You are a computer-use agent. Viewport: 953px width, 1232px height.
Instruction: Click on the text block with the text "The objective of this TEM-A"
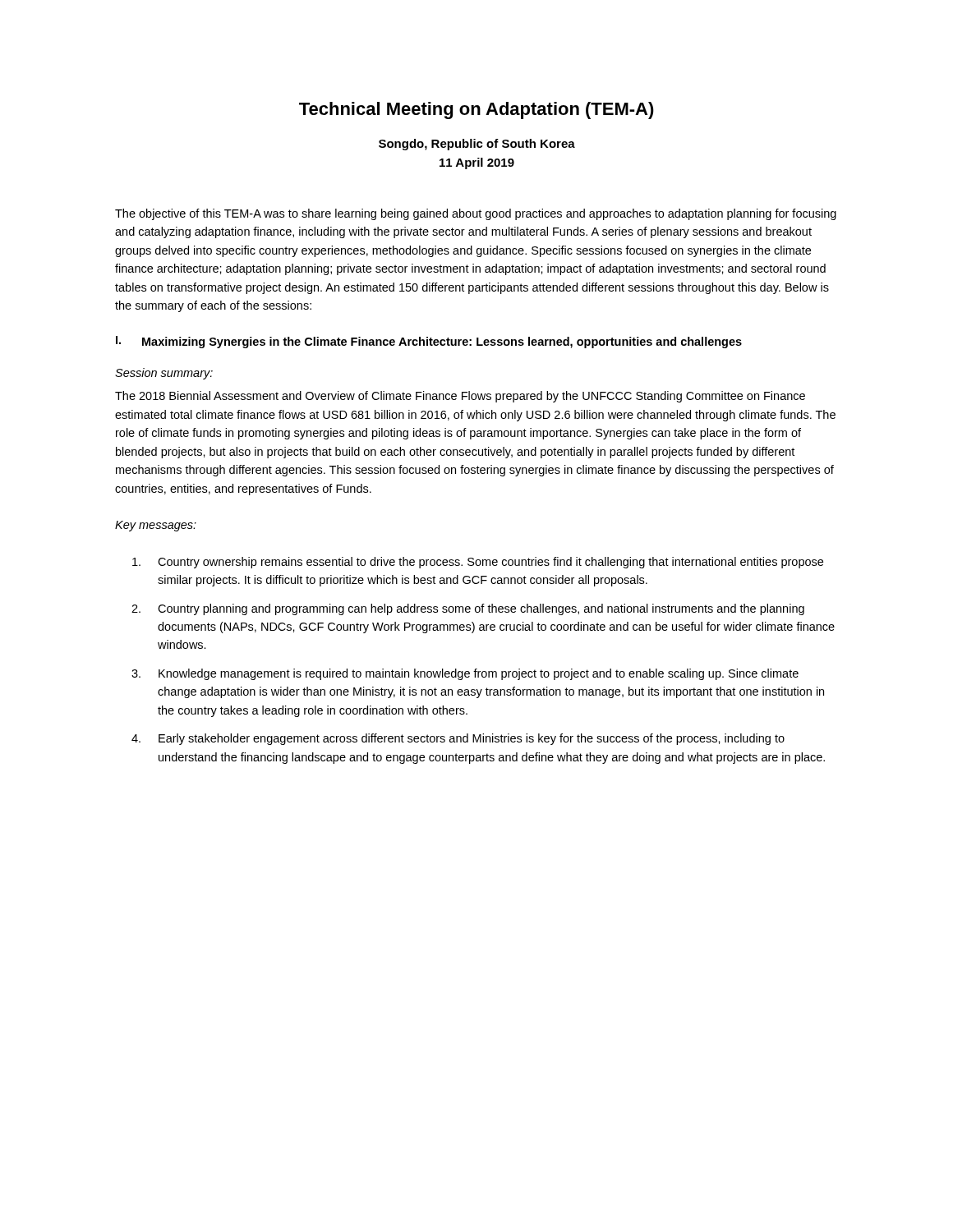[x=476, y=260]
